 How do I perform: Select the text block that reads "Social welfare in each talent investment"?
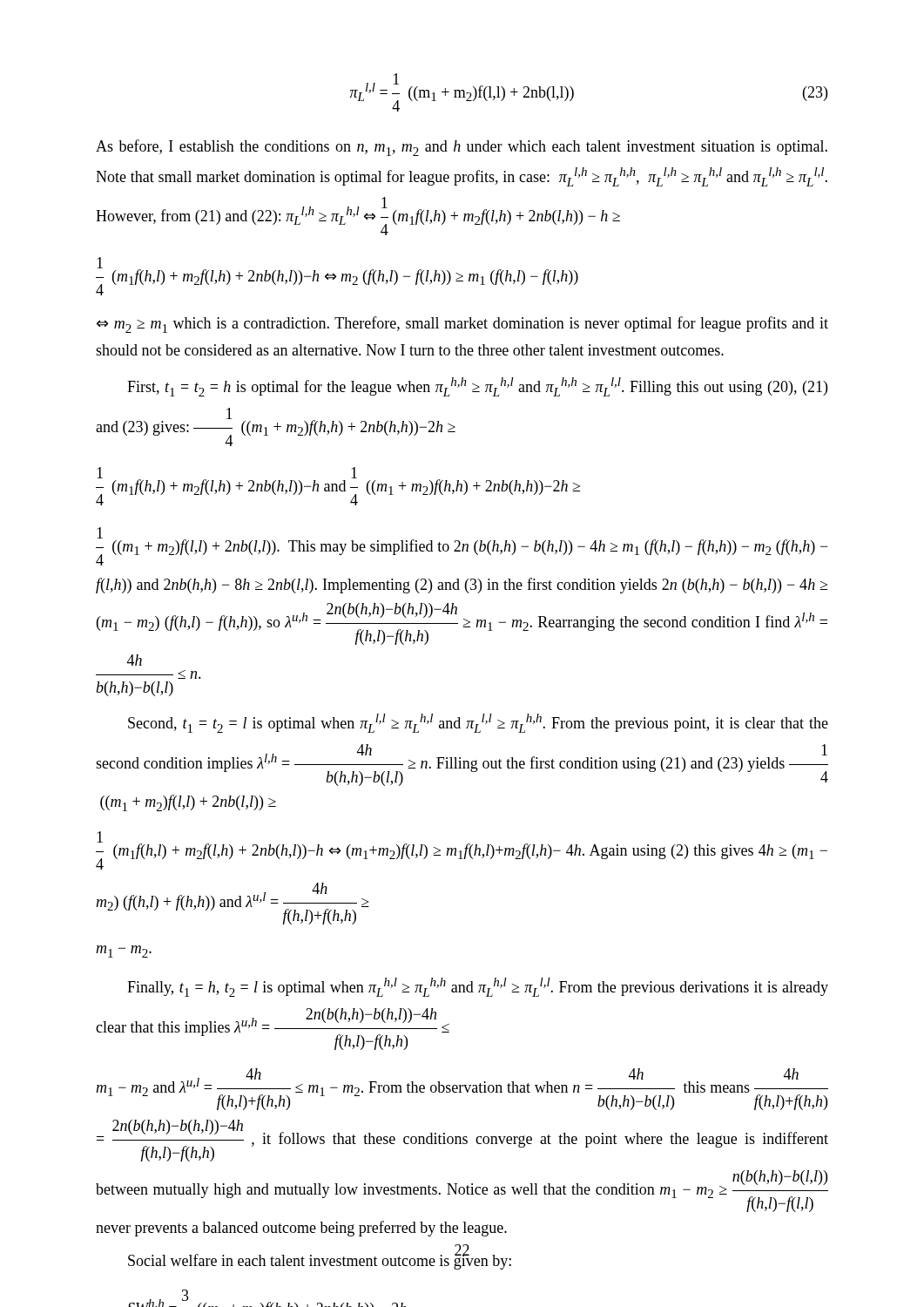tap(462, 1262)
